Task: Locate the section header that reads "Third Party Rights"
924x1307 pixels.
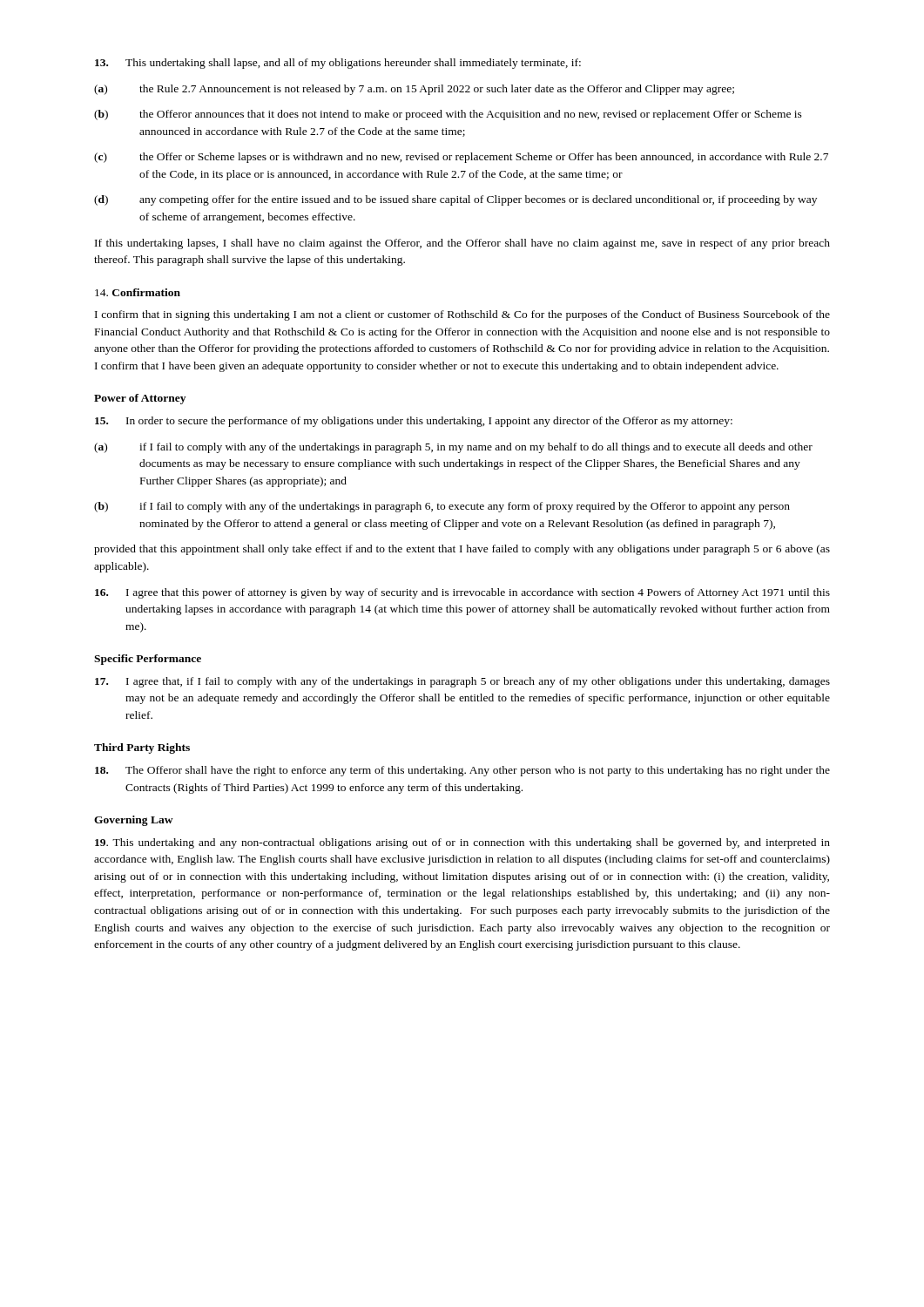Action: (142, 748)
